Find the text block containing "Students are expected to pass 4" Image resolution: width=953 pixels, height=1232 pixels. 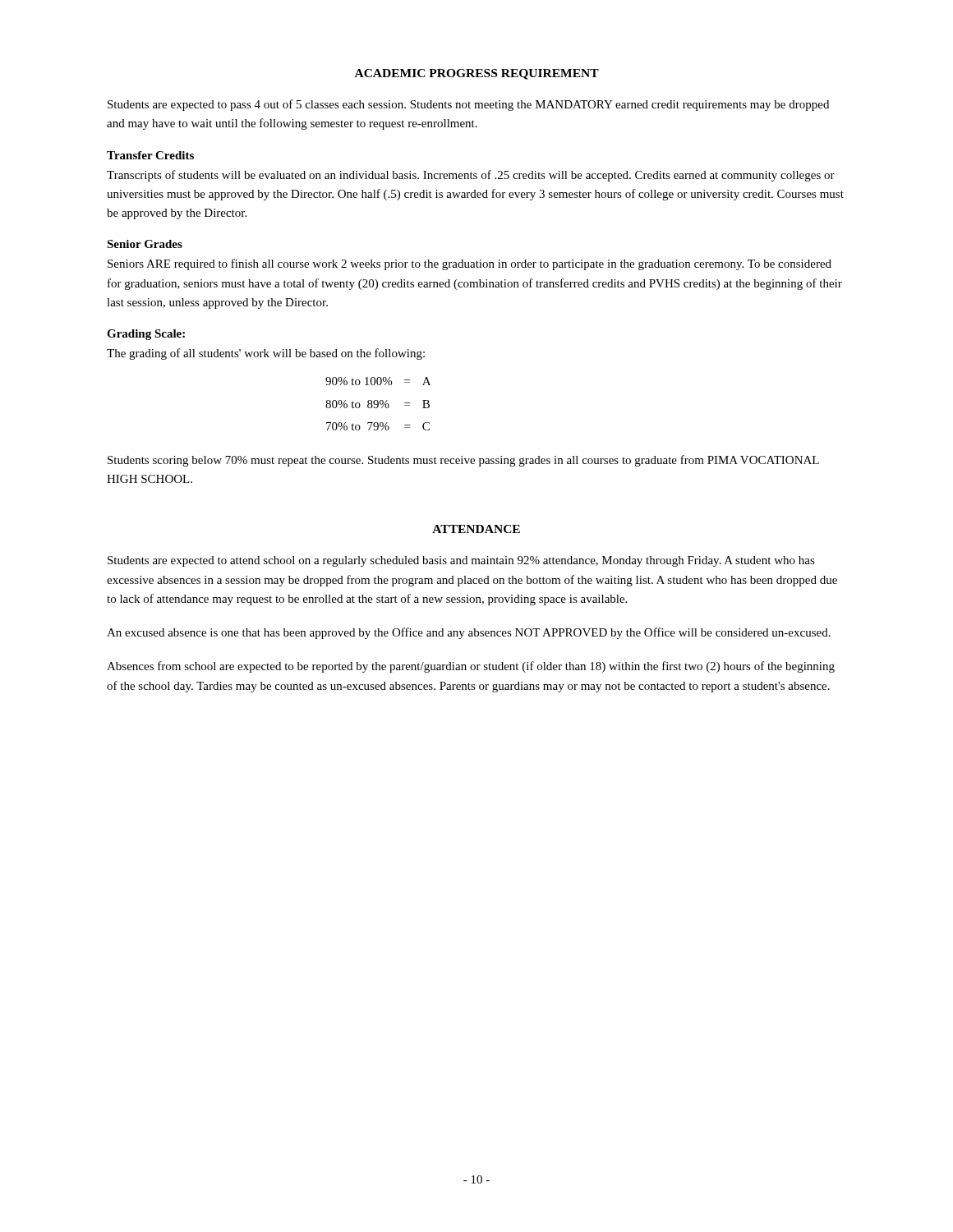(x=468, y=114)
